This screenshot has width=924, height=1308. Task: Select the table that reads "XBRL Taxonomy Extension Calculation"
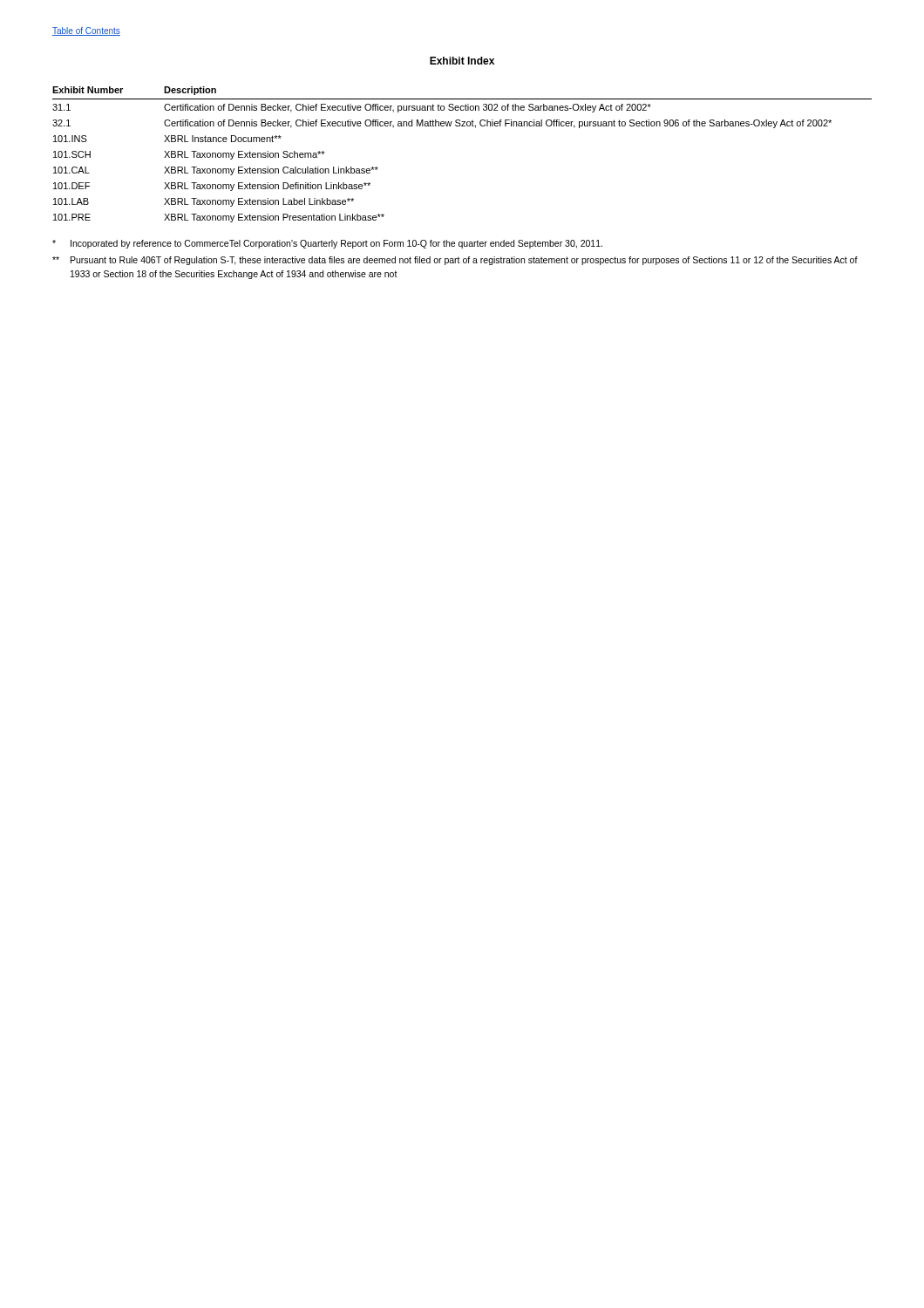coord(462,153)
